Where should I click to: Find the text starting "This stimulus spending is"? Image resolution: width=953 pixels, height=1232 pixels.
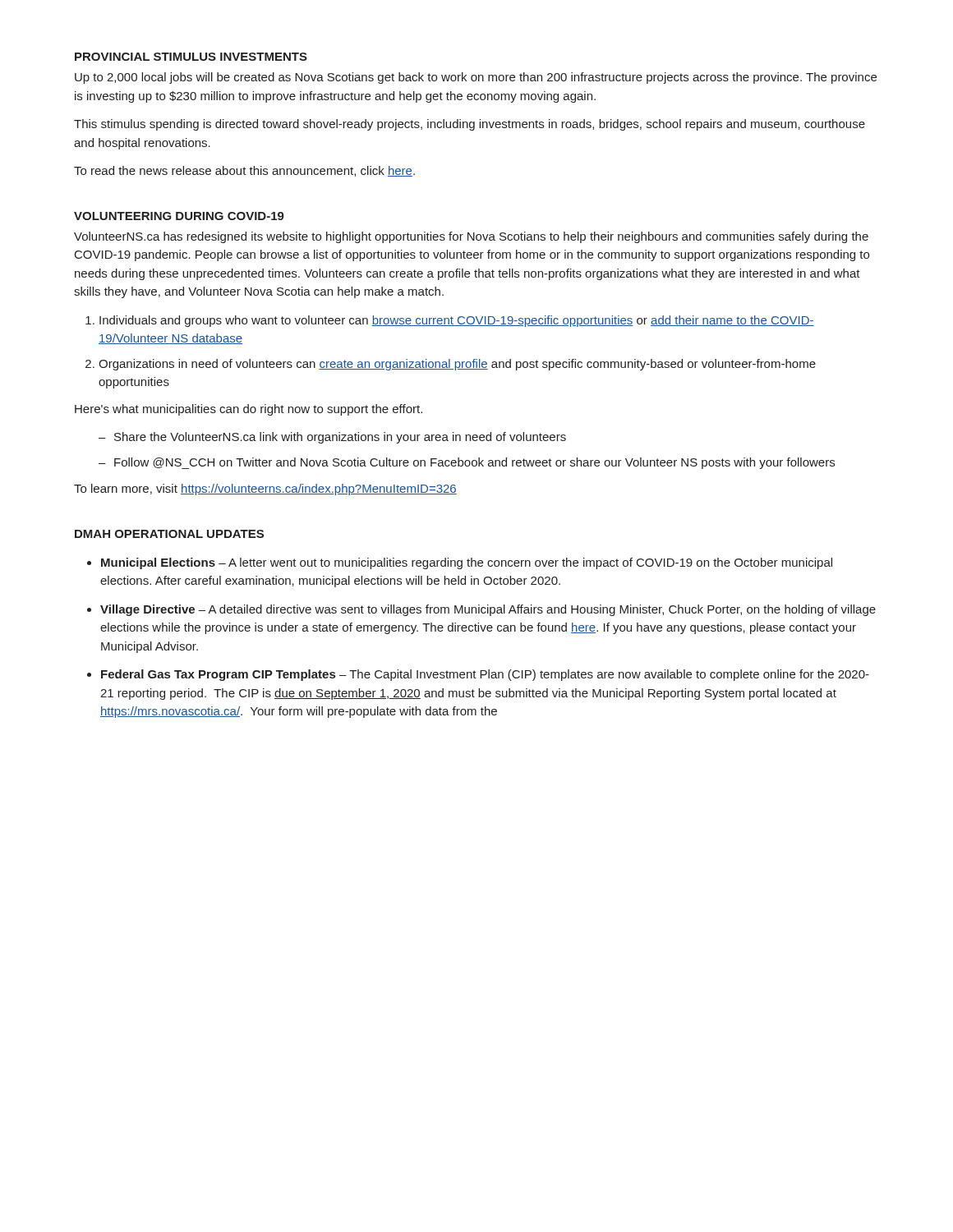[x=469, y=133]
